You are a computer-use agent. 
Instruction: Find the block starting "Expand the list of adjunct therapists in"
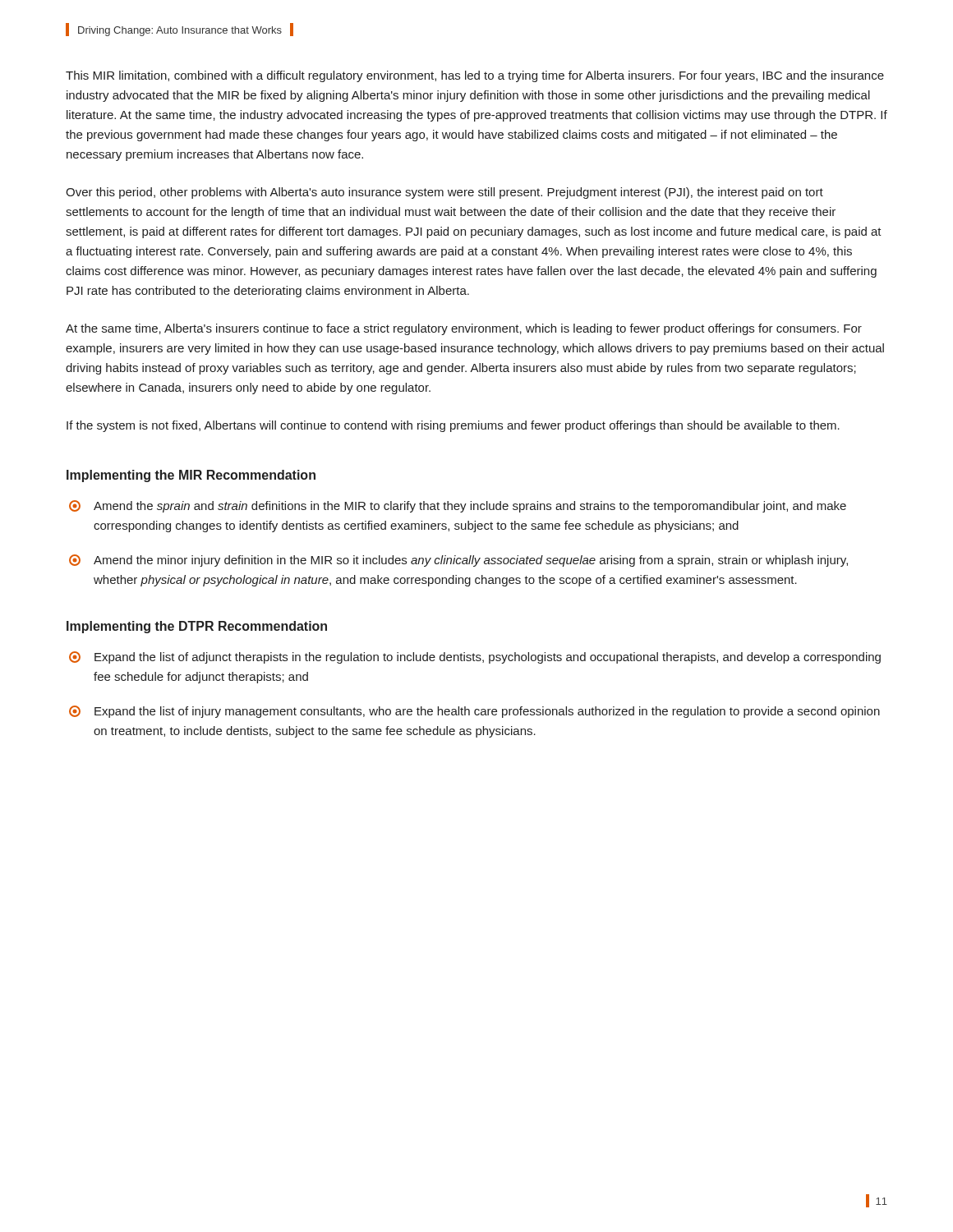(476, 667)
